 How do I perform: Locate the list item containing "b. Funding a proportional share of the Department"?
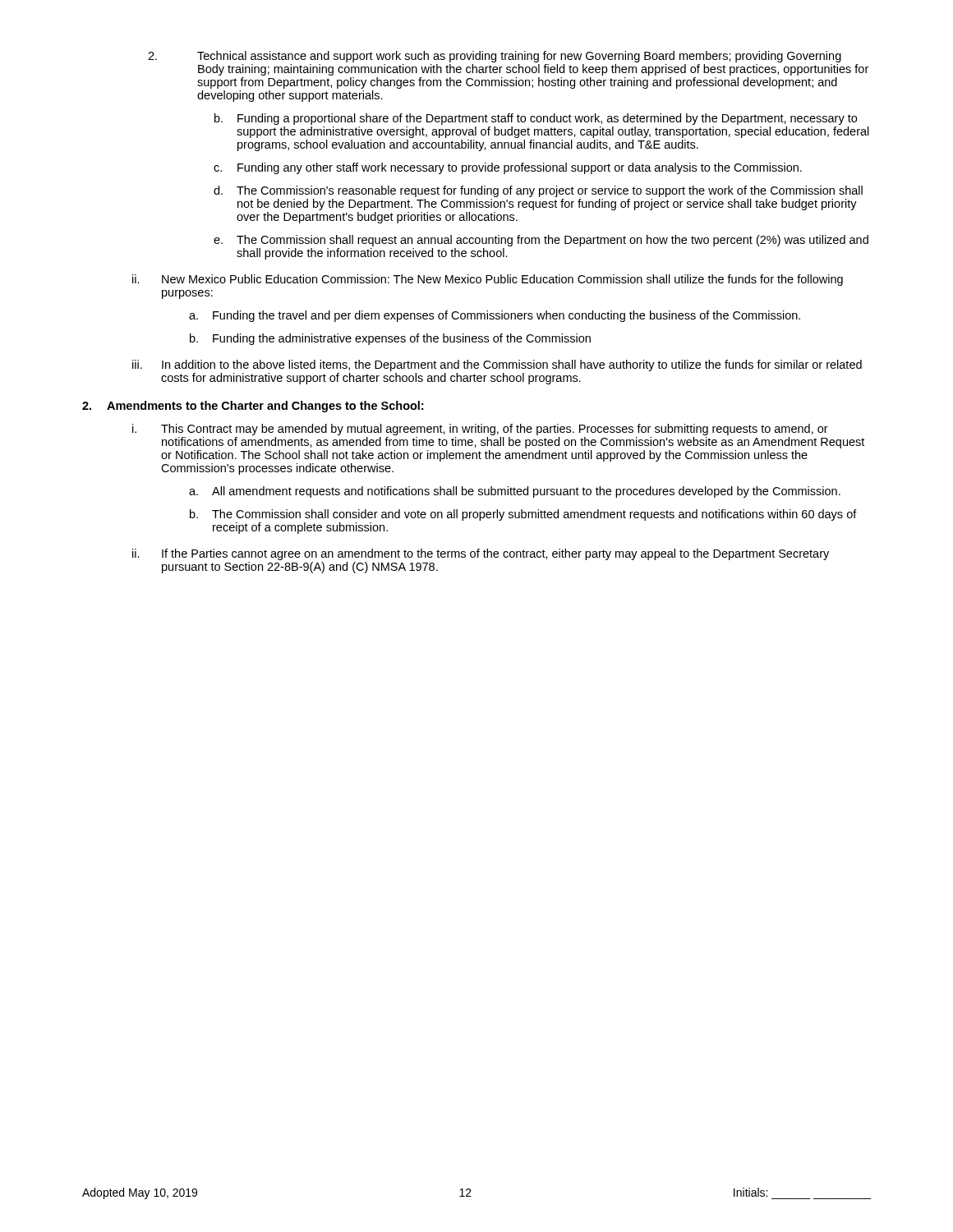pos(542,131)
